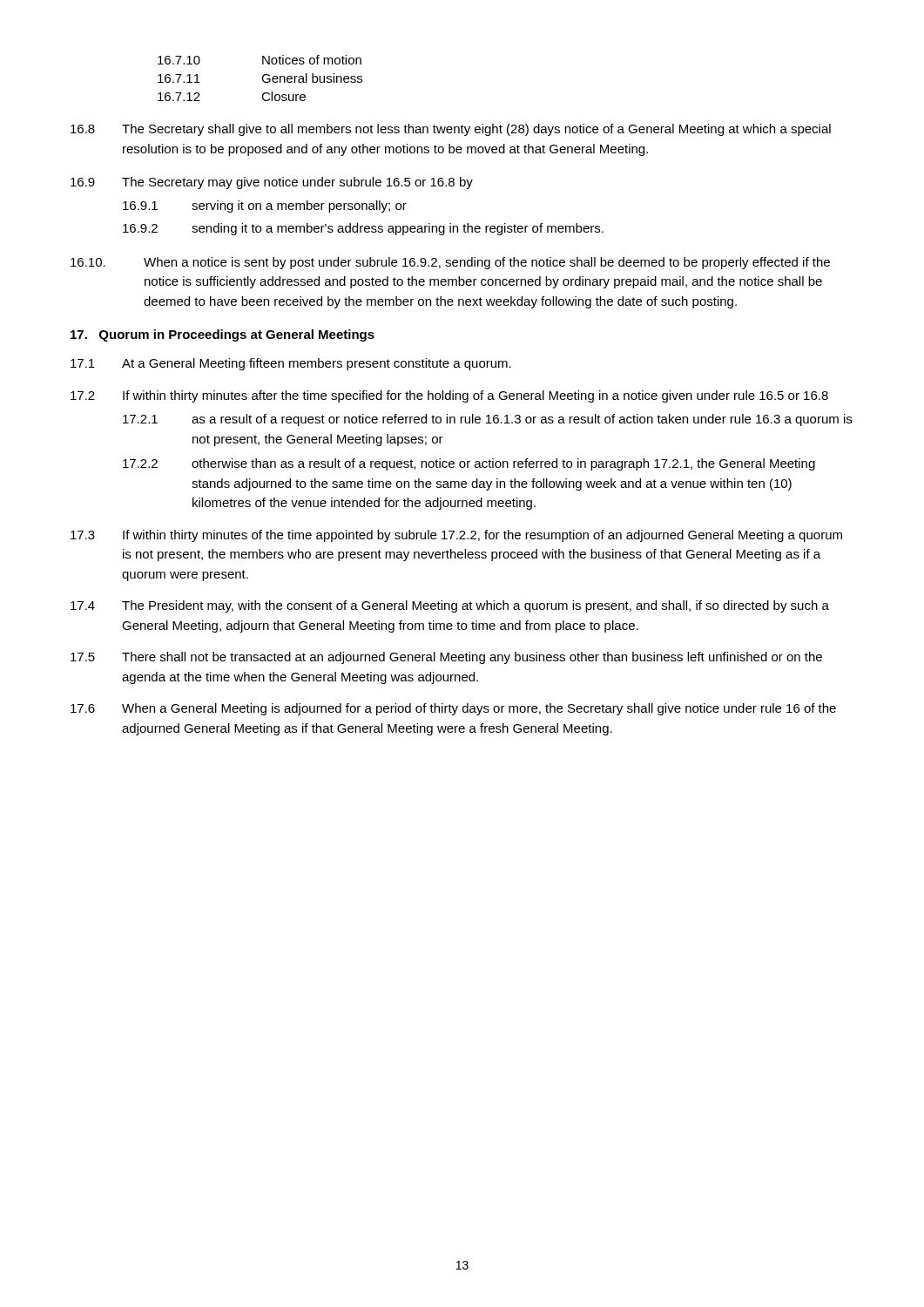Select the text block that says "9 The Secretary may"
The width and height of the screenshot is (924, 1307).
[x=462, y=182]
